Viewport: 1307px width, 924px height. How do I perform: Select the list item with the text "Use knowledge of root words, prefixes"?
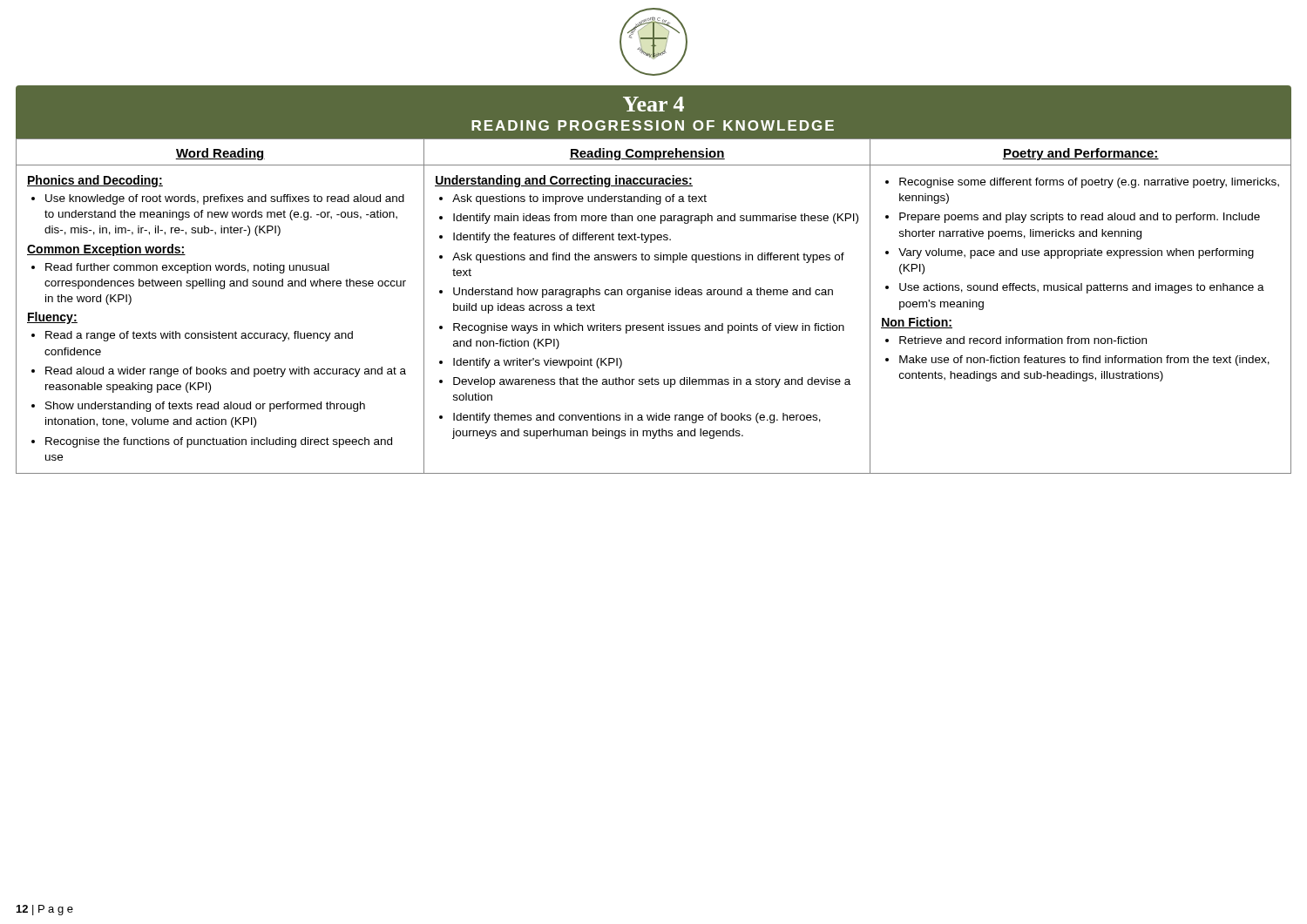point(220,215)
